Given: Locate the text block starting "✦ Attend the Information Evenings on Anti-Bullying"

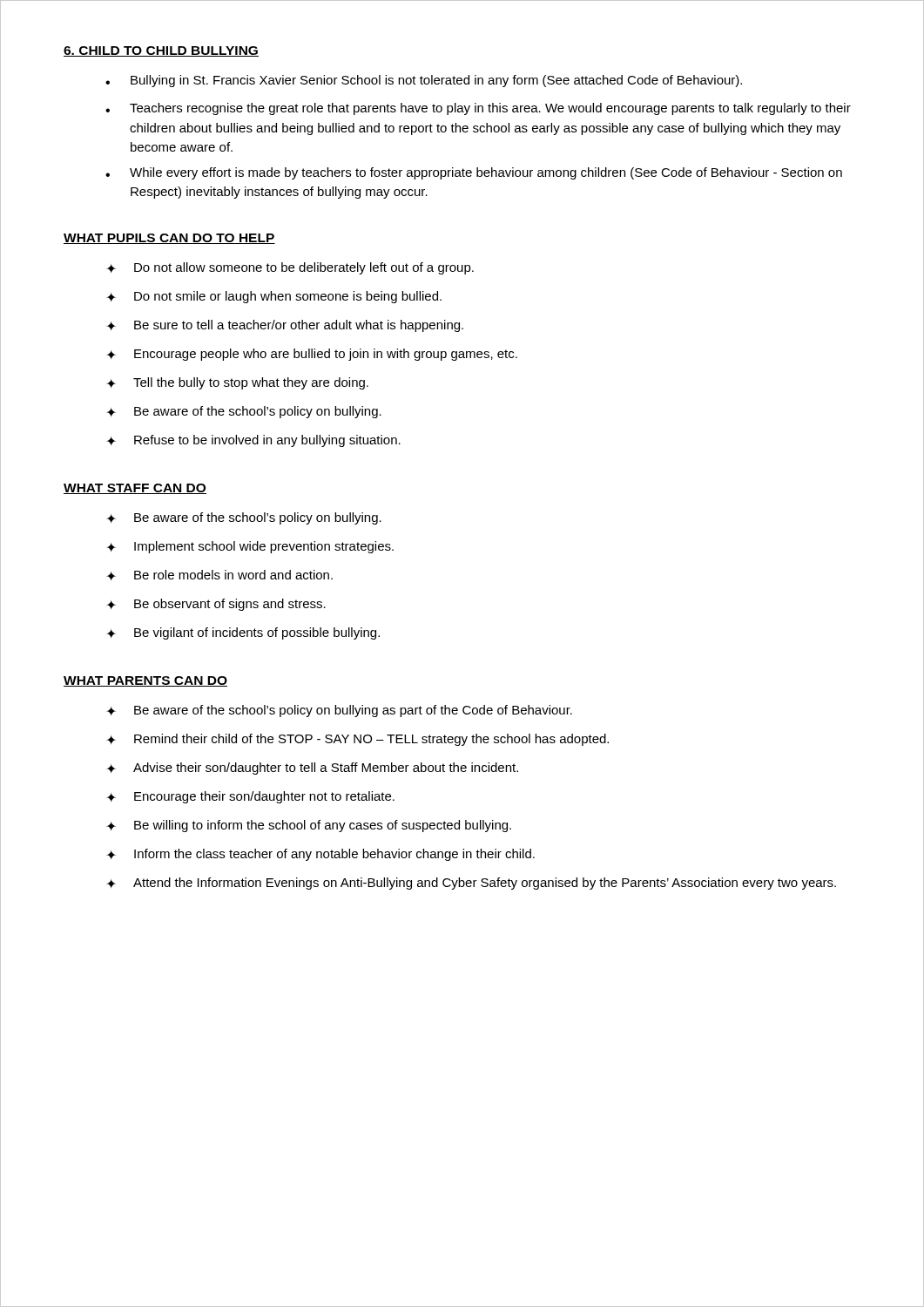Looking at the screenshot, I should 483,884.
